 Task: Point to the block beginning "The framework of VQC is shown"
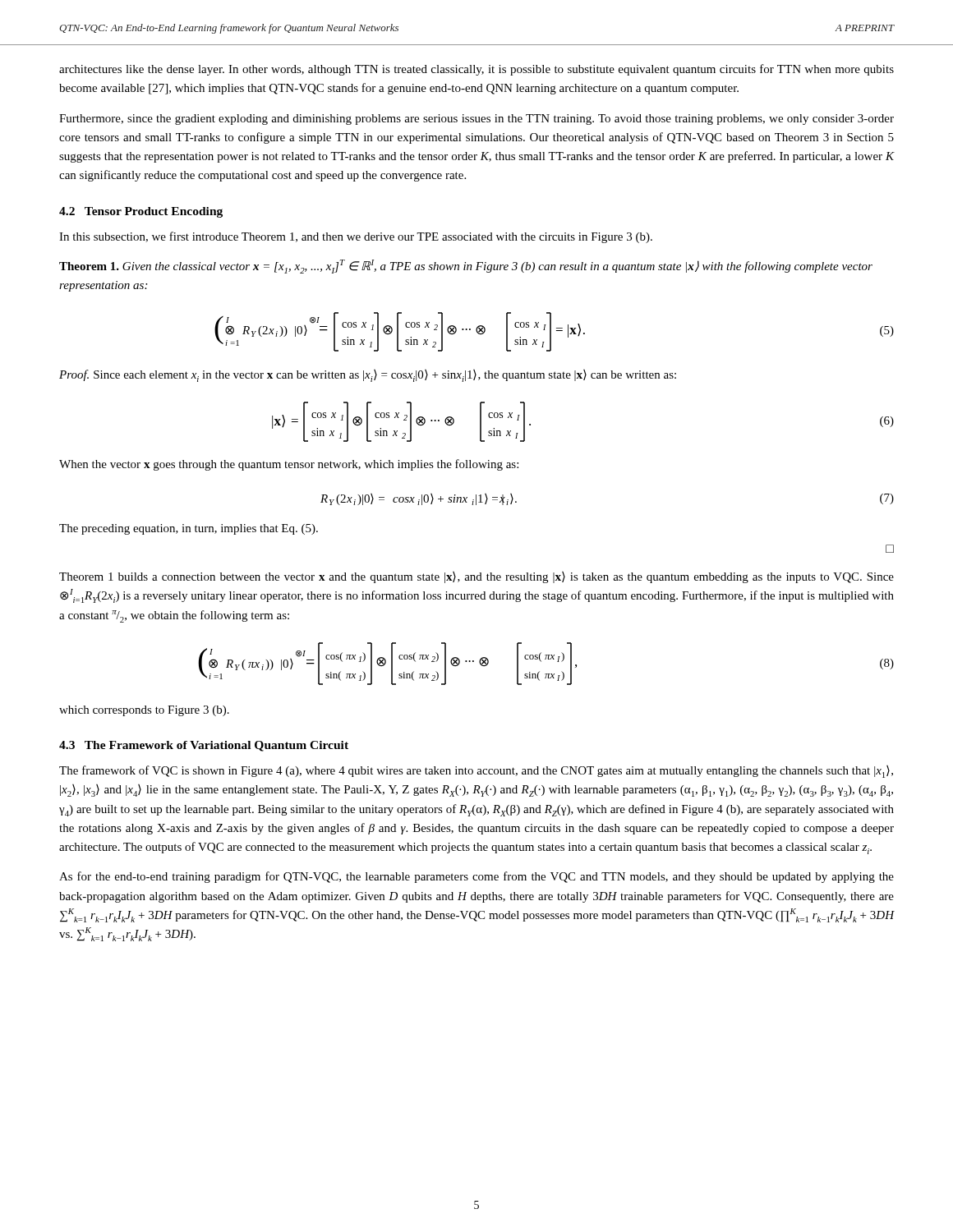click(476, 809)
